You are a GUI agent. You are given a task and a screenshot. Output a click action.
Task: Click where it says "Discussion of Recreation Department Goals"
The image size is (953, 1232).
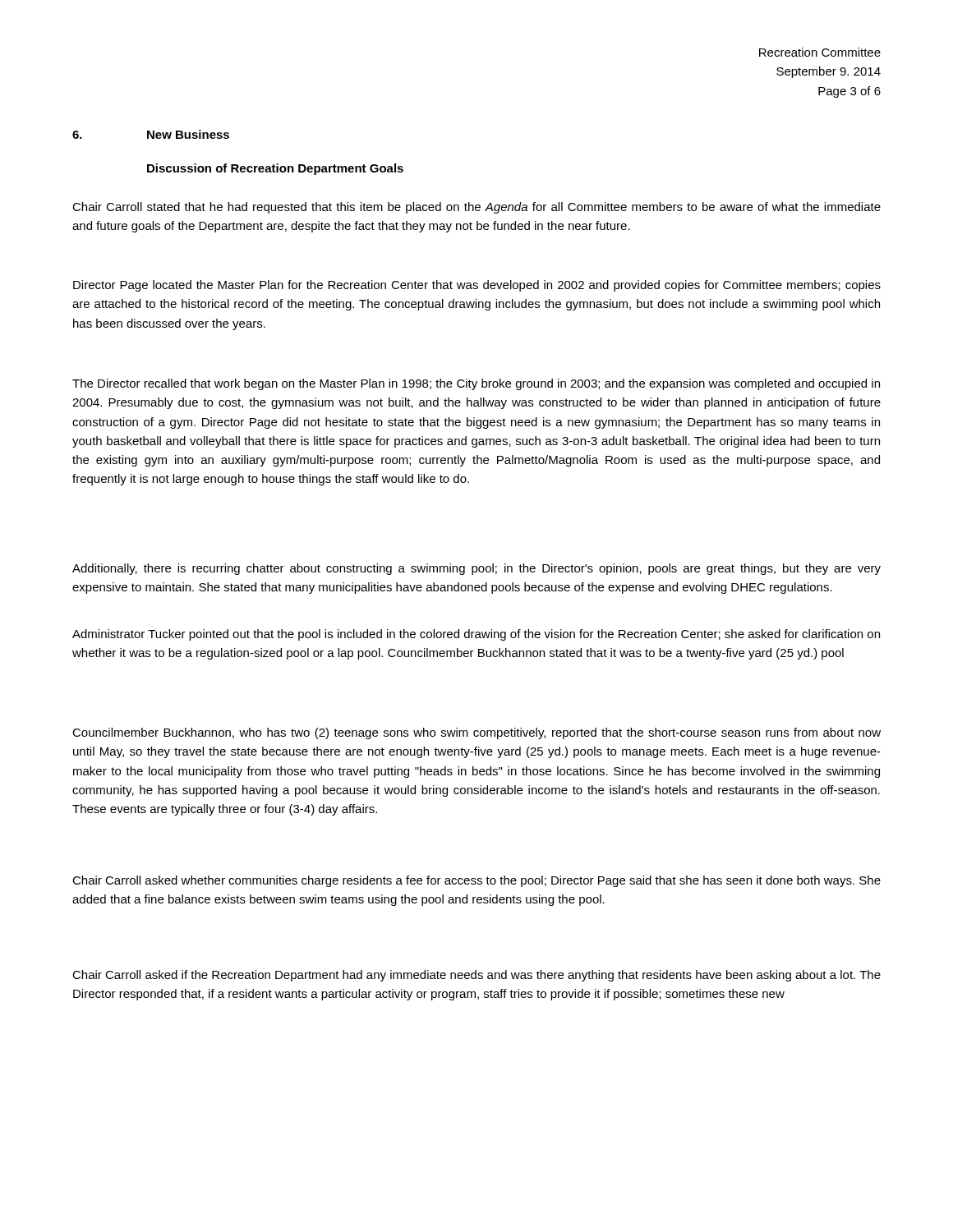[275, 168]
